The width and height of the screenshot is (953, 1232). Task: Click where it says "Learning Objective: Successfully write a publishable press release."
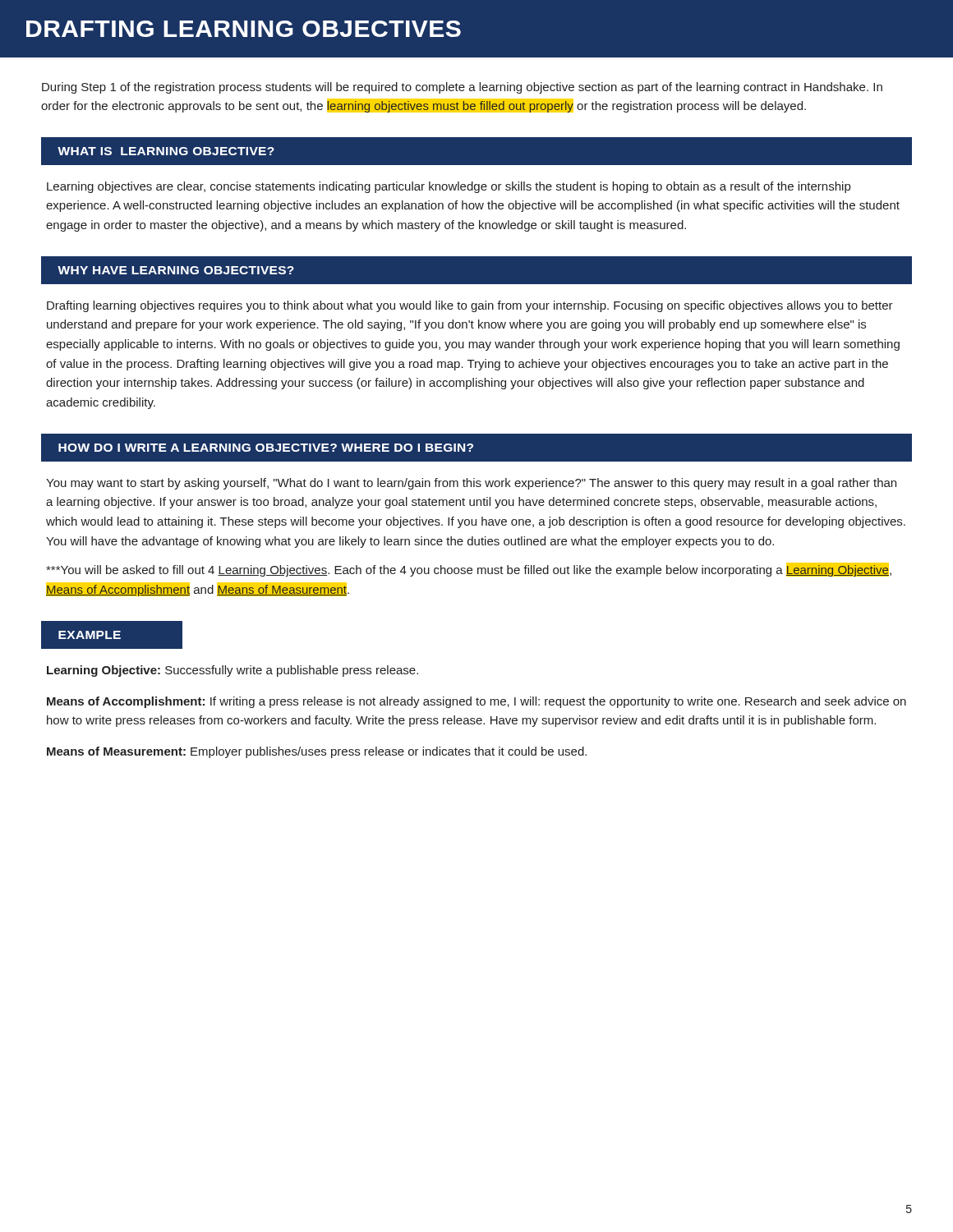click(x=232, y=671)
